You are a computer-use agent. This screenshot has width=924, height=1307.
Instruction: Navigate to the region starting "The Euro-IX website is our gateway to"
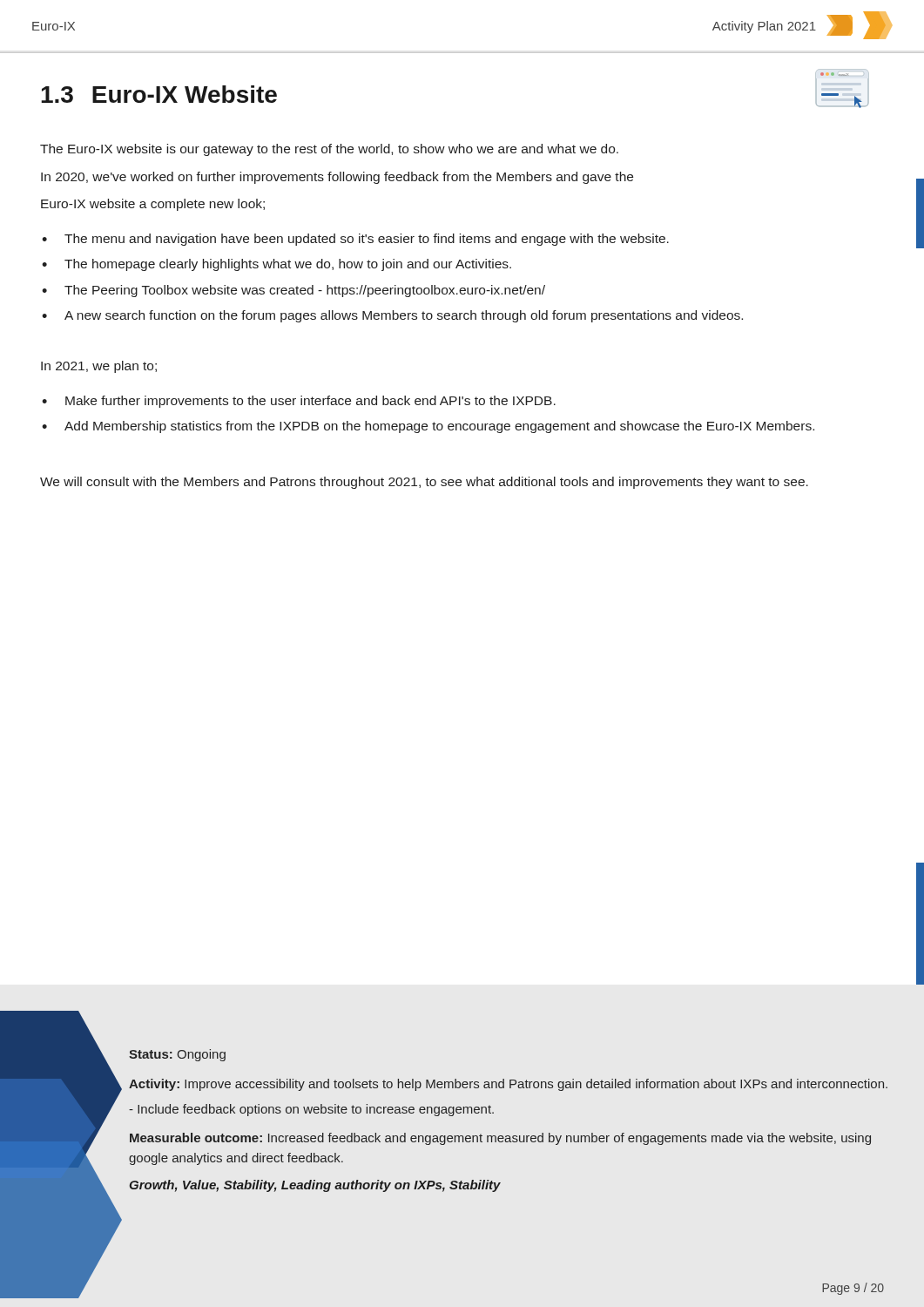[330, 149]
